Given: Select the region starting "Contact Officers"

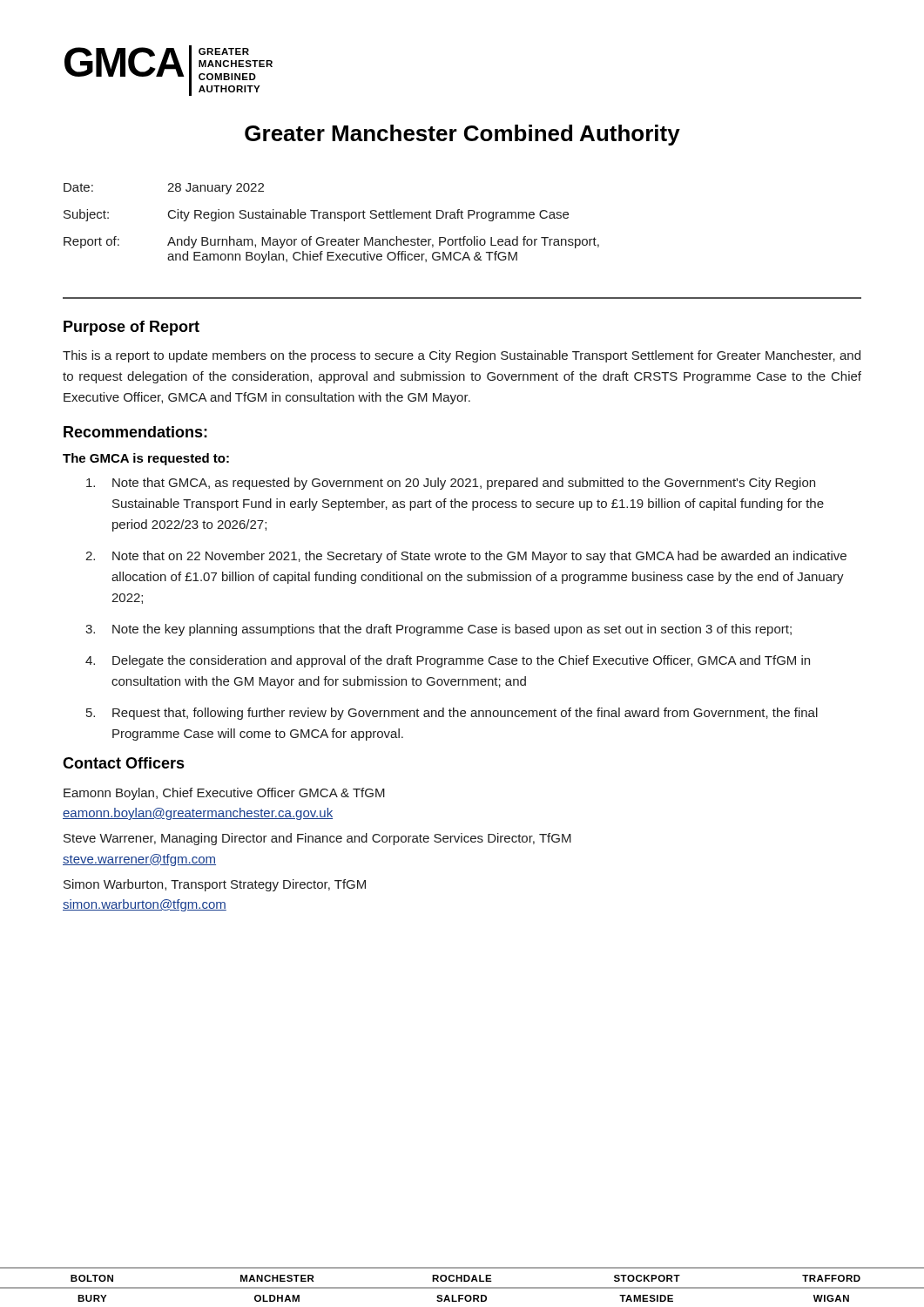Looking at the screenshot, I should coord(124,763).
